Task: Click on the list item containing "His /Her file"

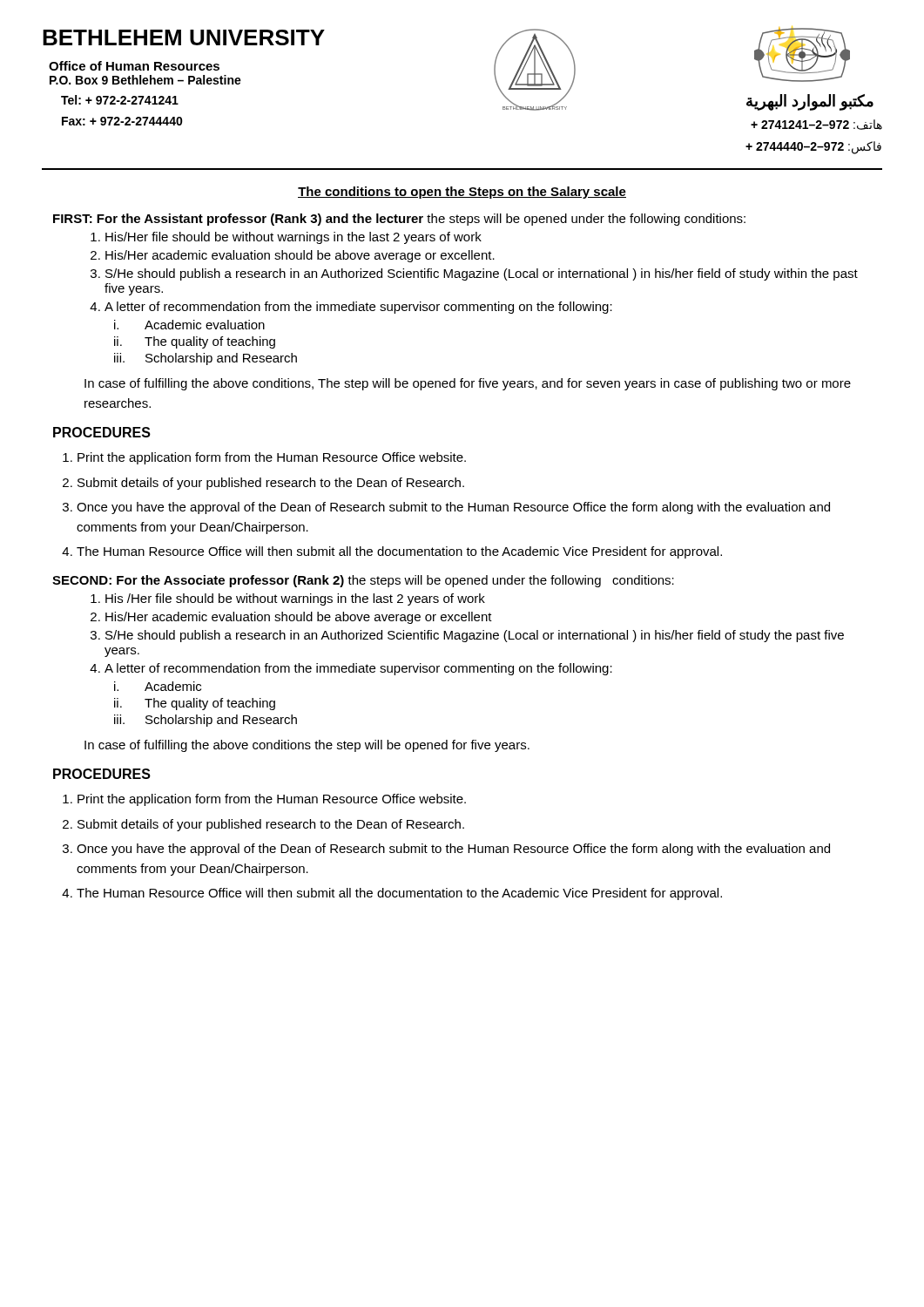Action: [488, 598]
